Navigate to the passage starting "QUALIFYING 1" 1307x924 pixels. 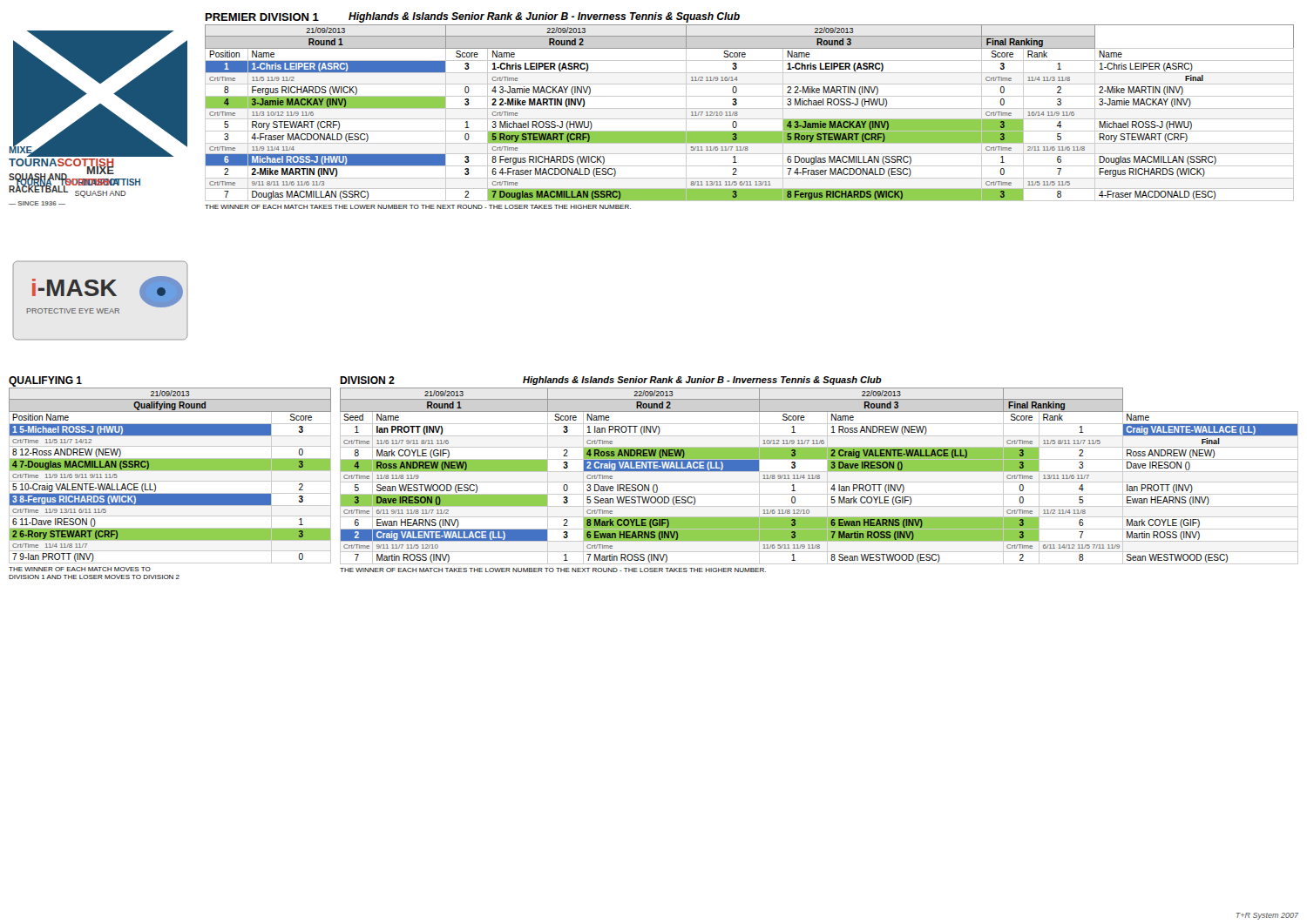[45, 381]
